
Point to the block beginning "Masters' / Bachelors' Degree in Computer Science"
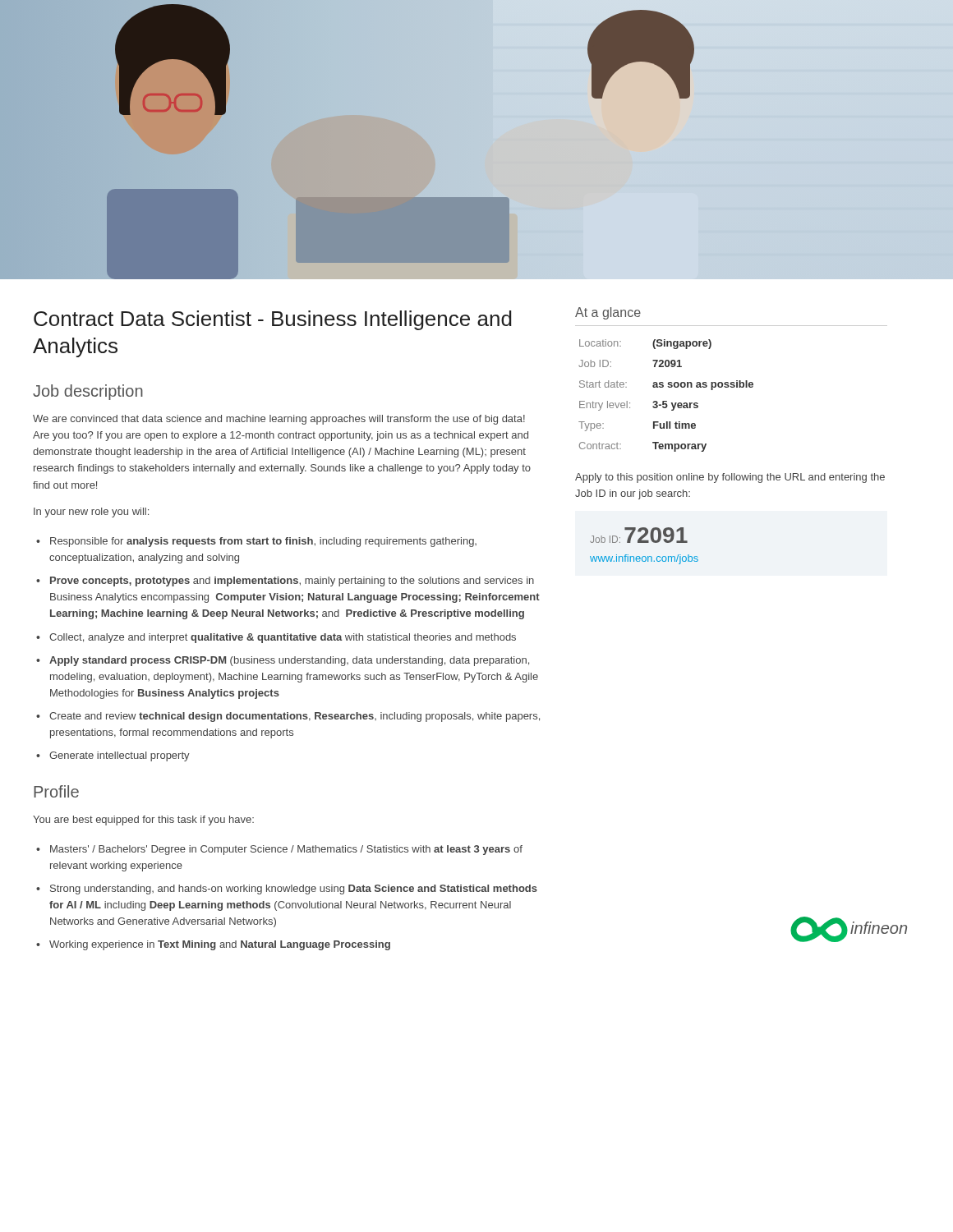click(286, 857)
